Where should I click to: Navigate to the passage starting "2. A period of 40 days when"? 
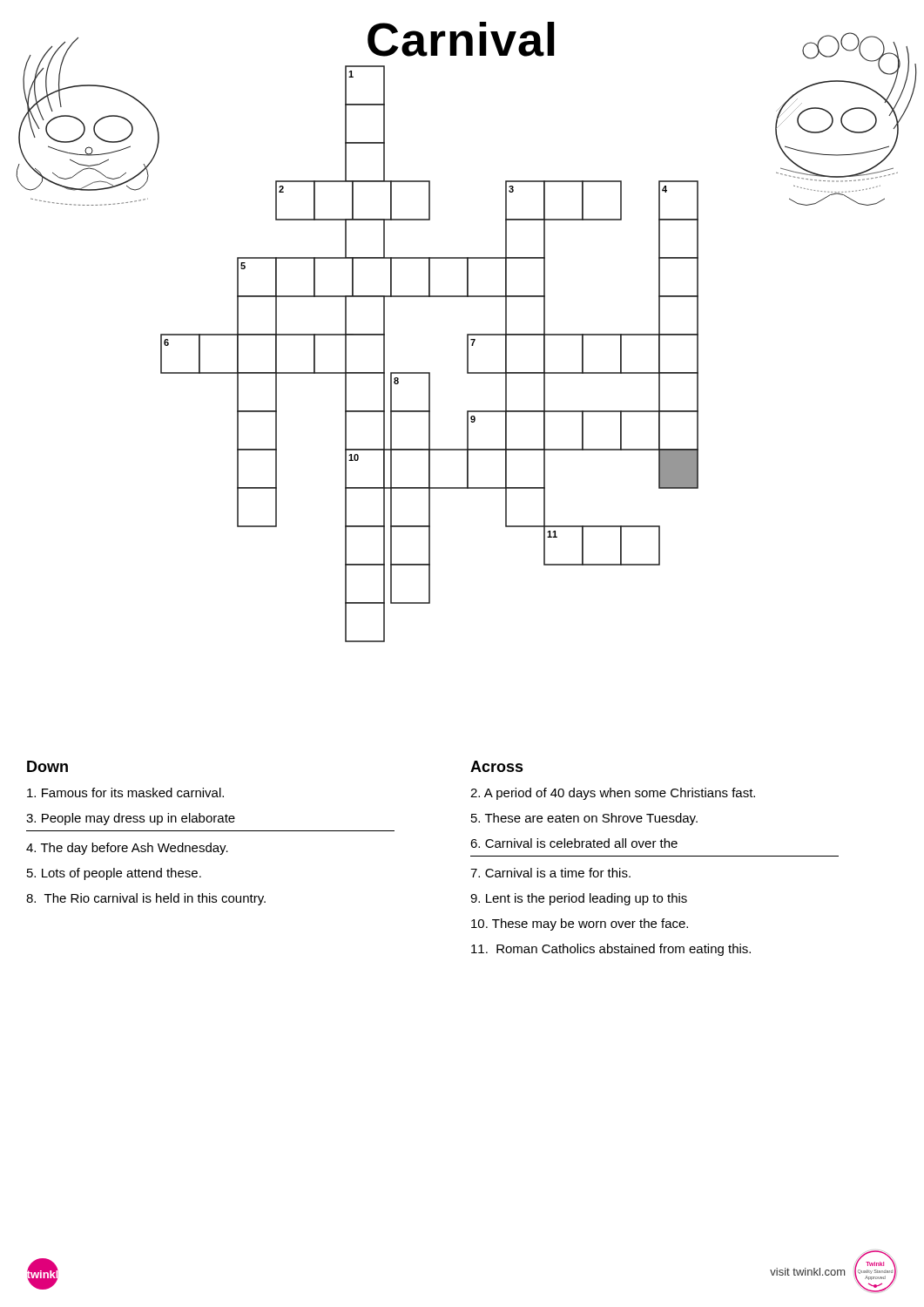coord(613,792)
